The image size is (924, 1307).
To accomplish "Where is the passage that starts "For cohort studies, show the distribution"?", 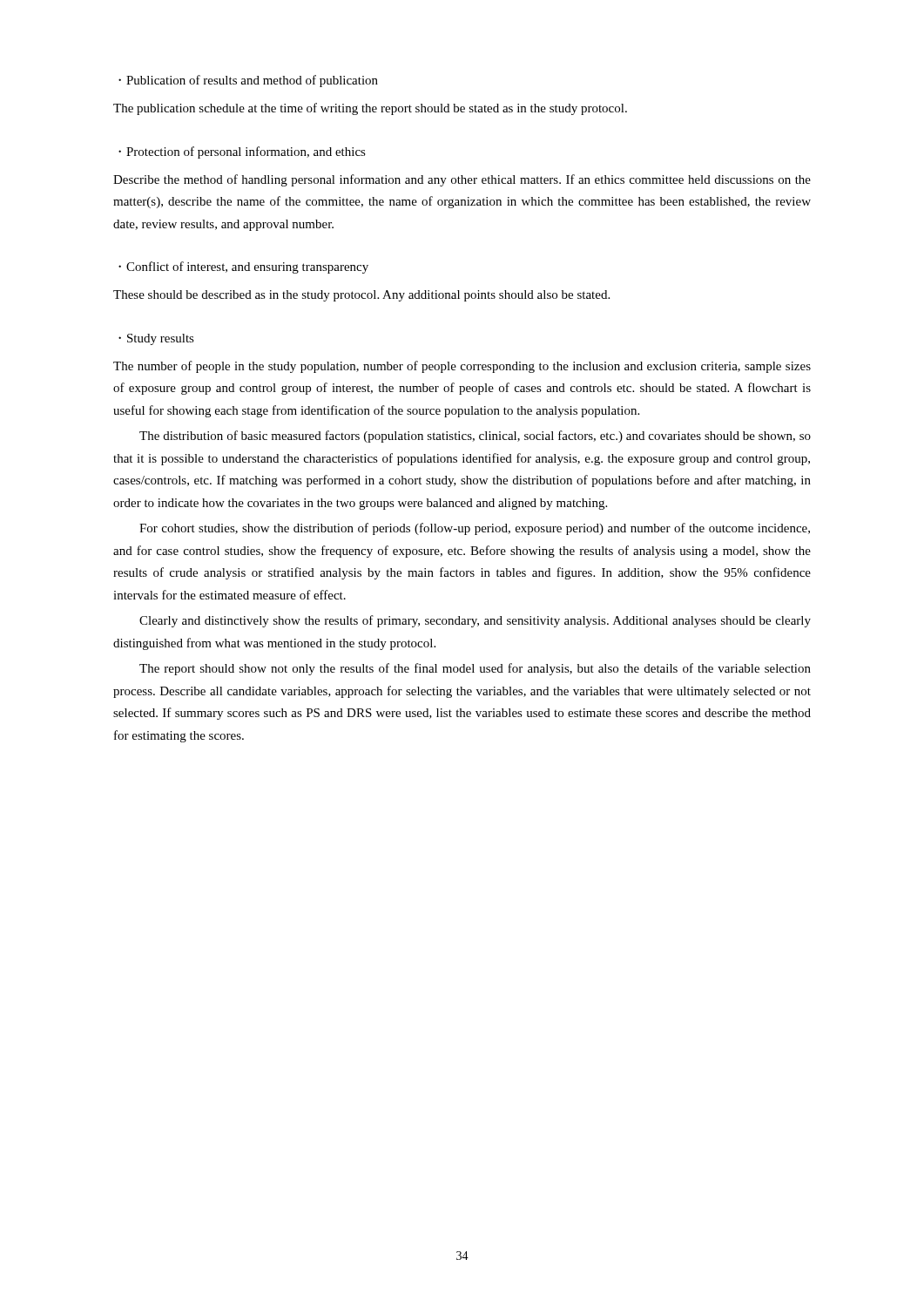I will point(462,561).
